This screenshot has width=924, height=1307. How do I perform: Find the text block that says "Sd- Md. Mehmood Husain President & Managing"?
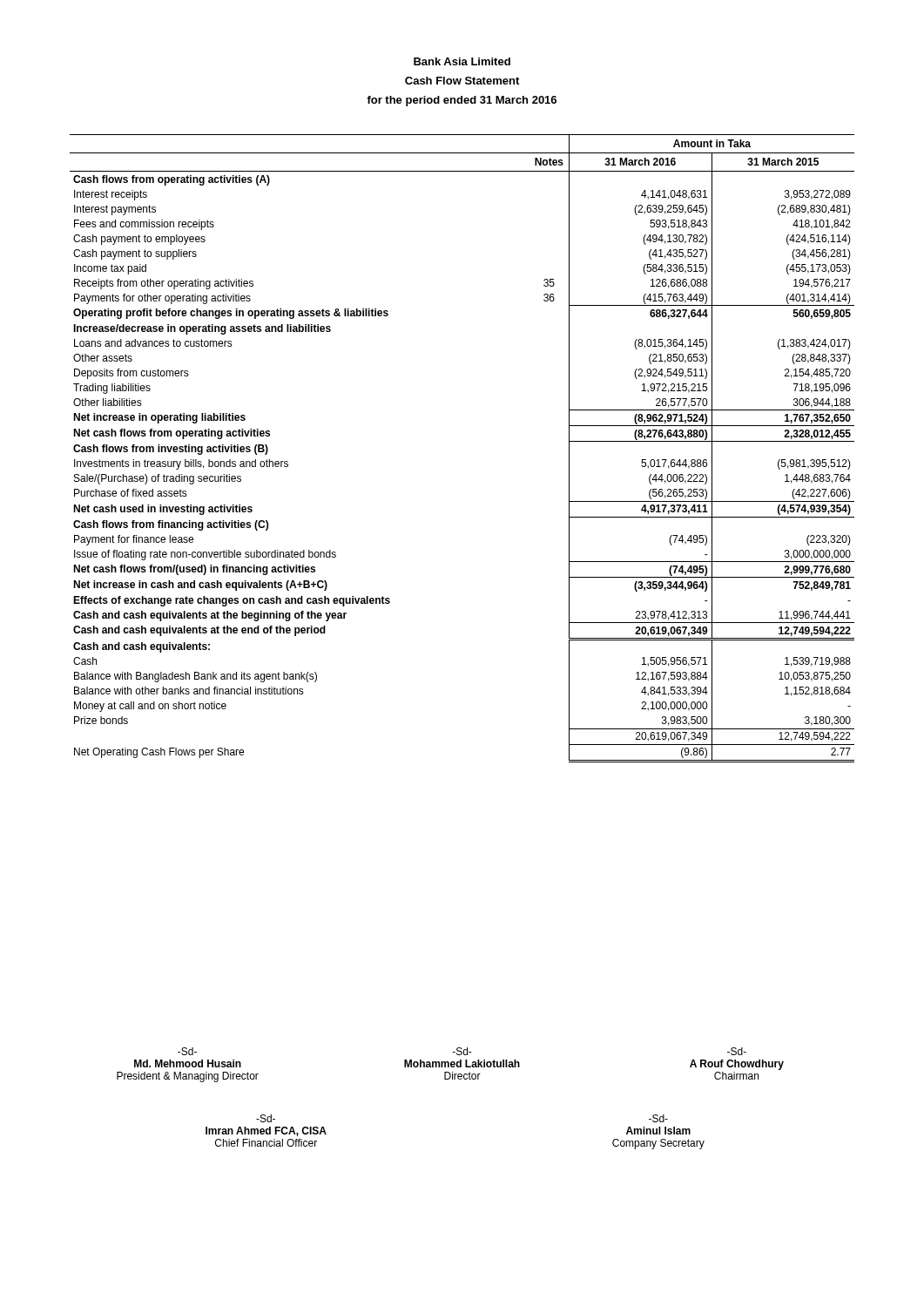click(x=462, y=1064)
